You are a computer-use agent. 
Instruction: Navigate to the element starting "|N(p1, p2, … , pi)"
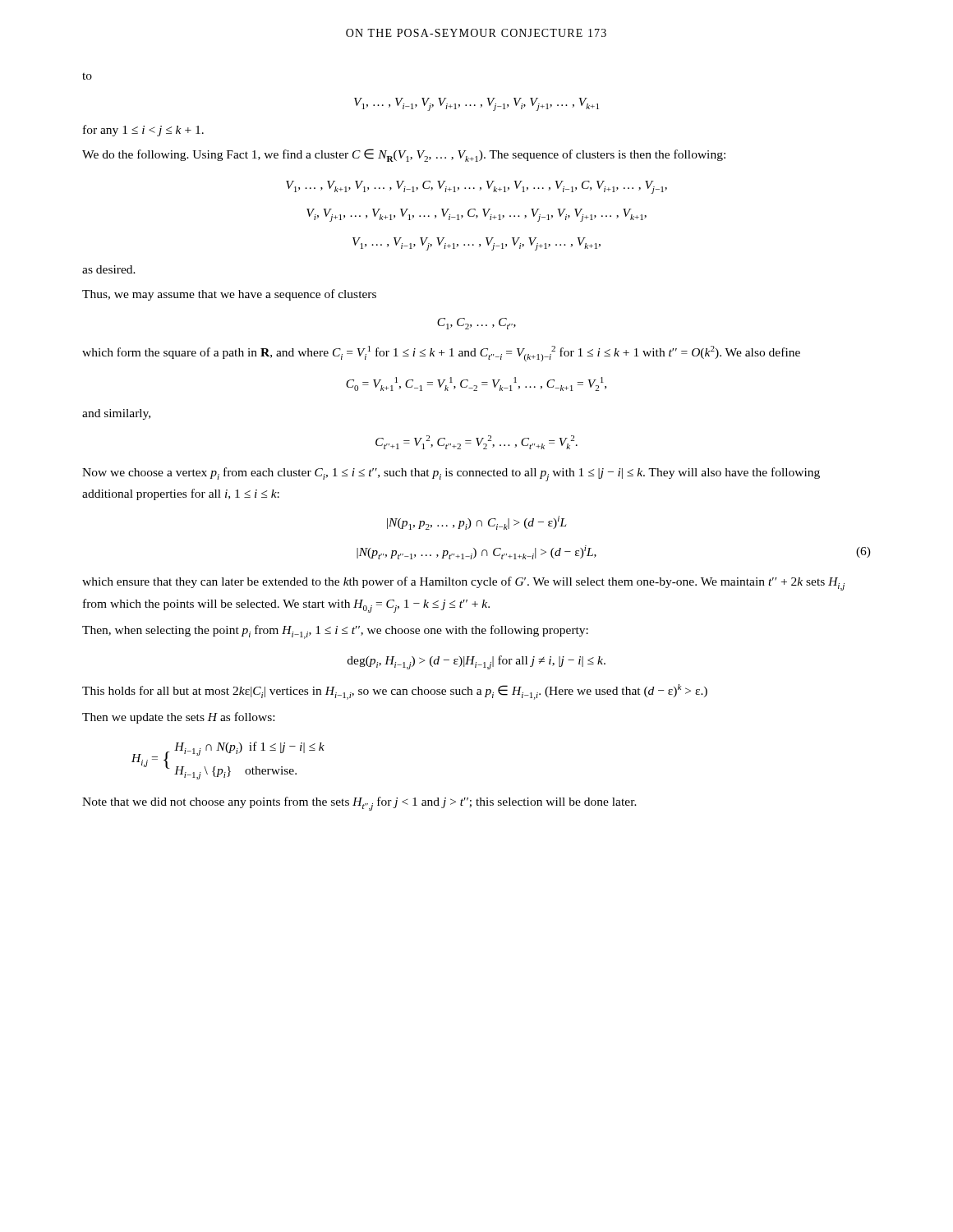476,538
